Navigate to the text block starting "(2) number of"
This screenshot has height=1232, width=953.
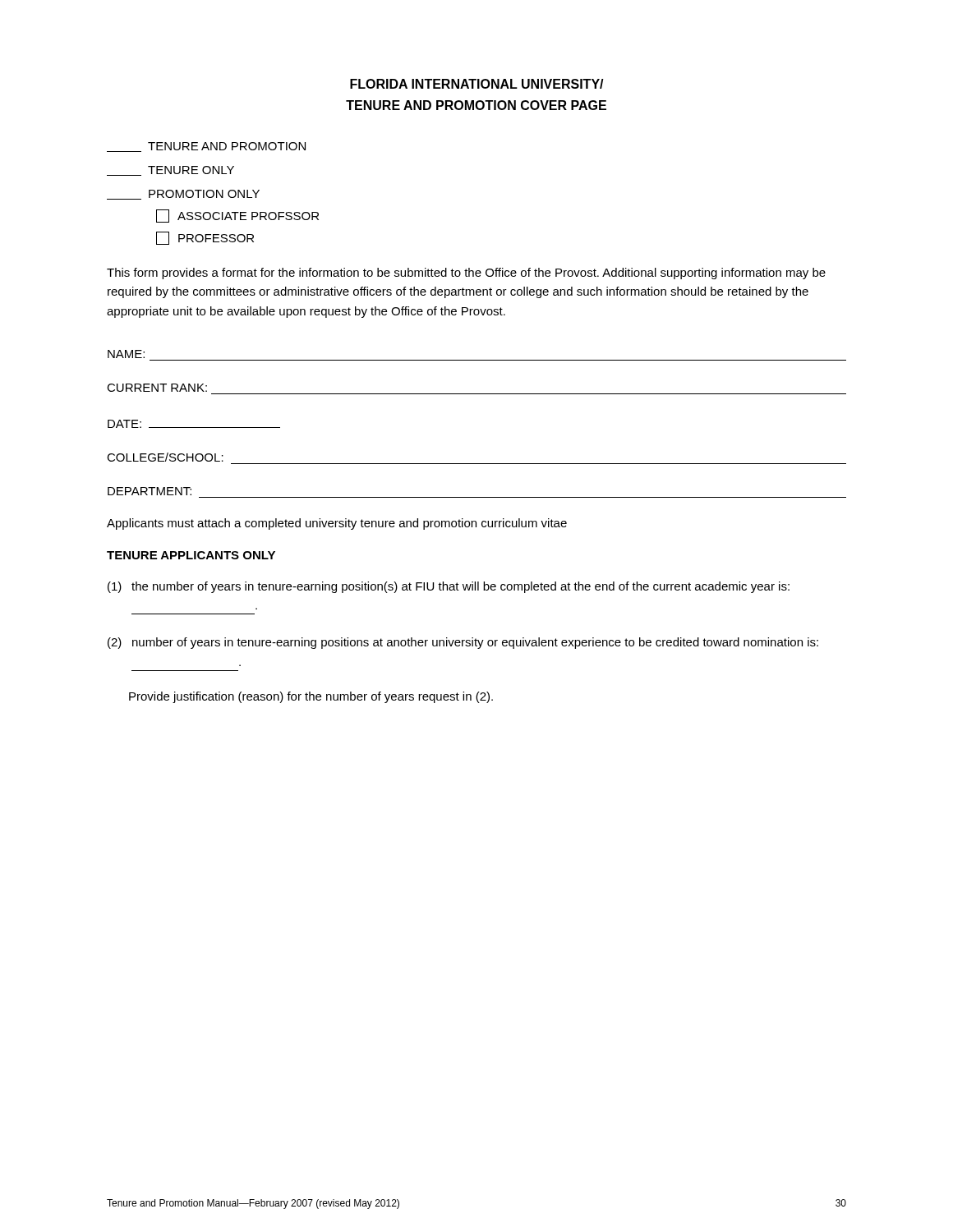tap(476, 652)
